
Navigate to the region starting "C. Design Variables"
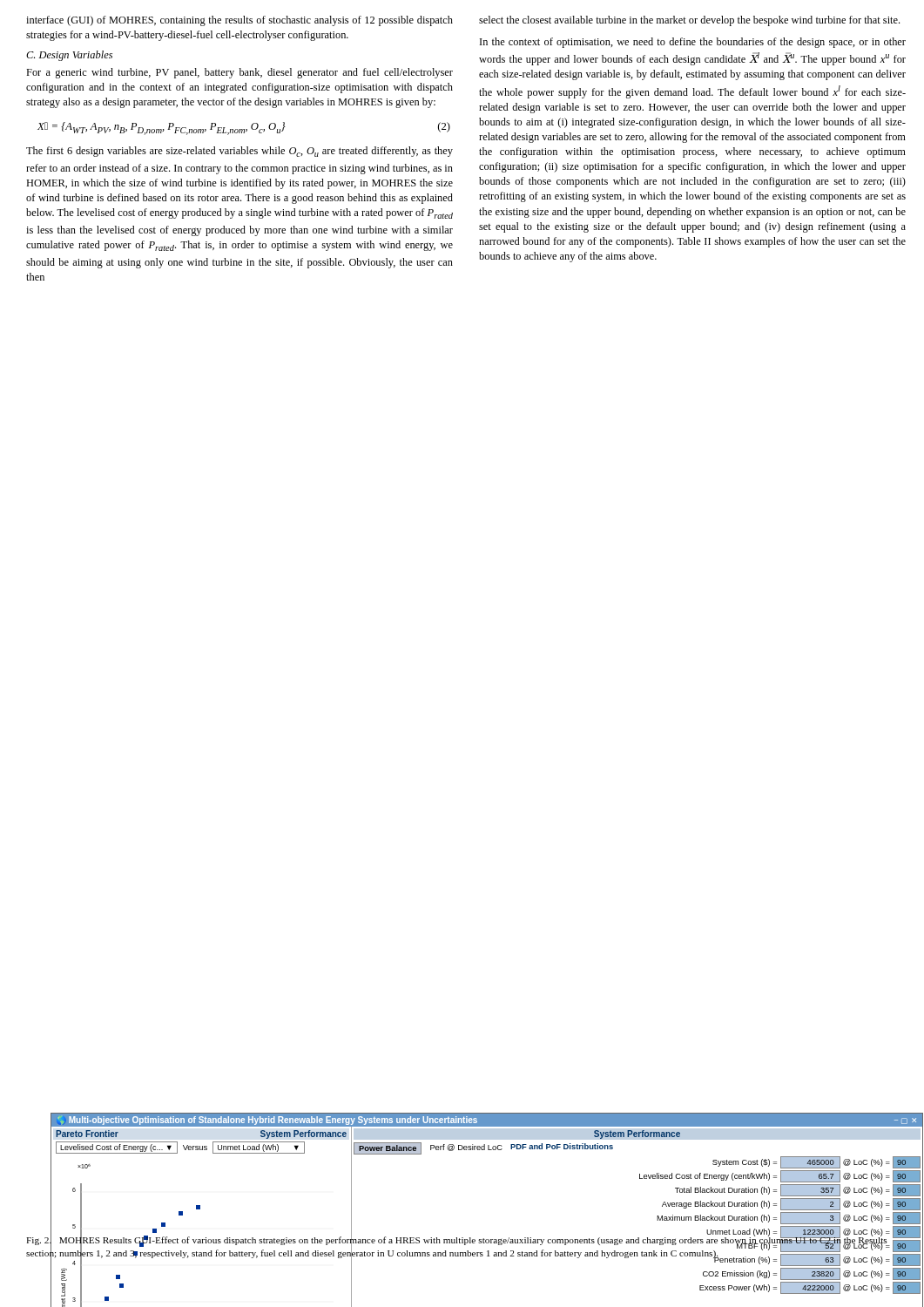coord(69,55)
